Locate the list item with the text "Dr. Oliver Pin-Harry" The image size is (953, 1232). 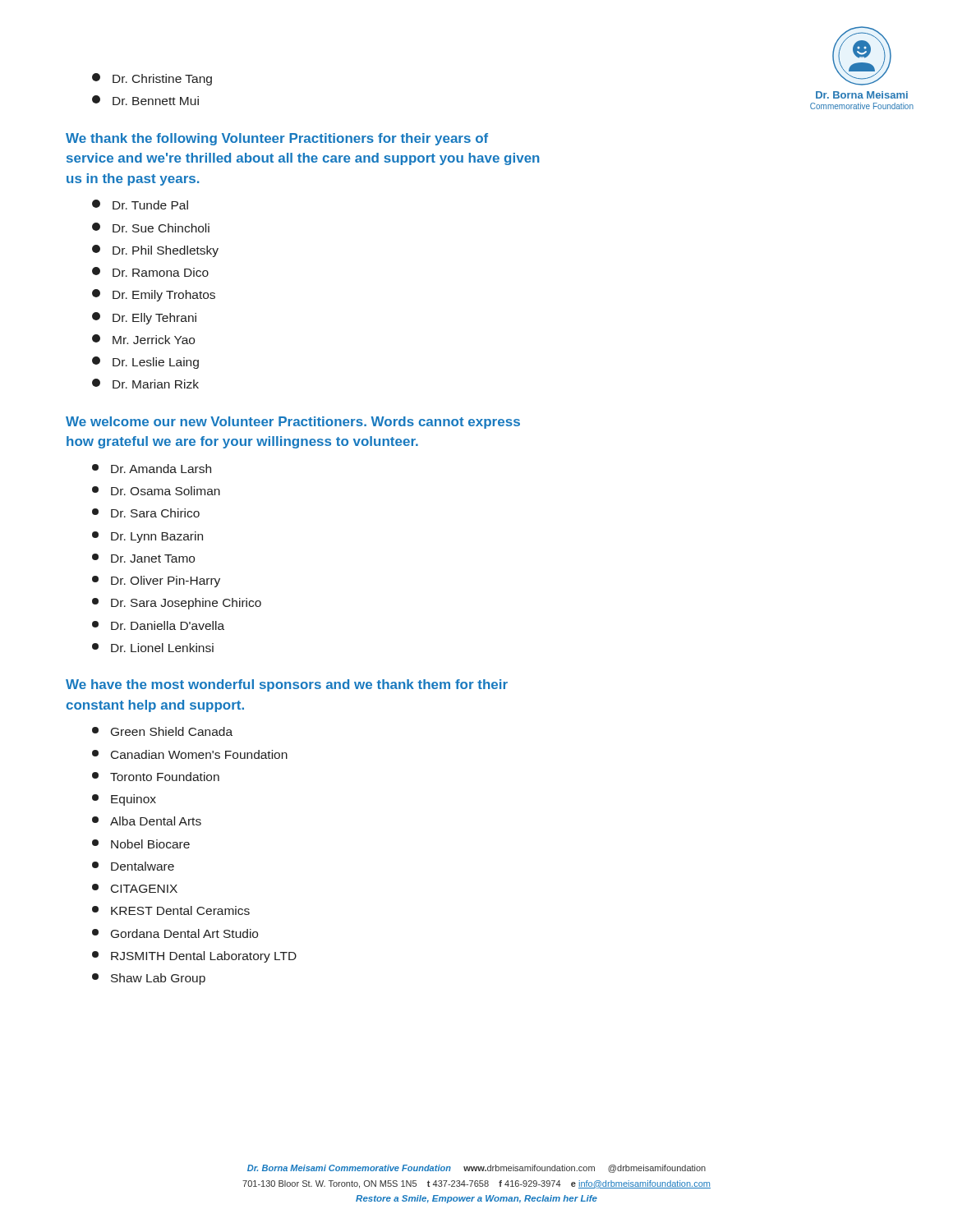click(156, 581)
